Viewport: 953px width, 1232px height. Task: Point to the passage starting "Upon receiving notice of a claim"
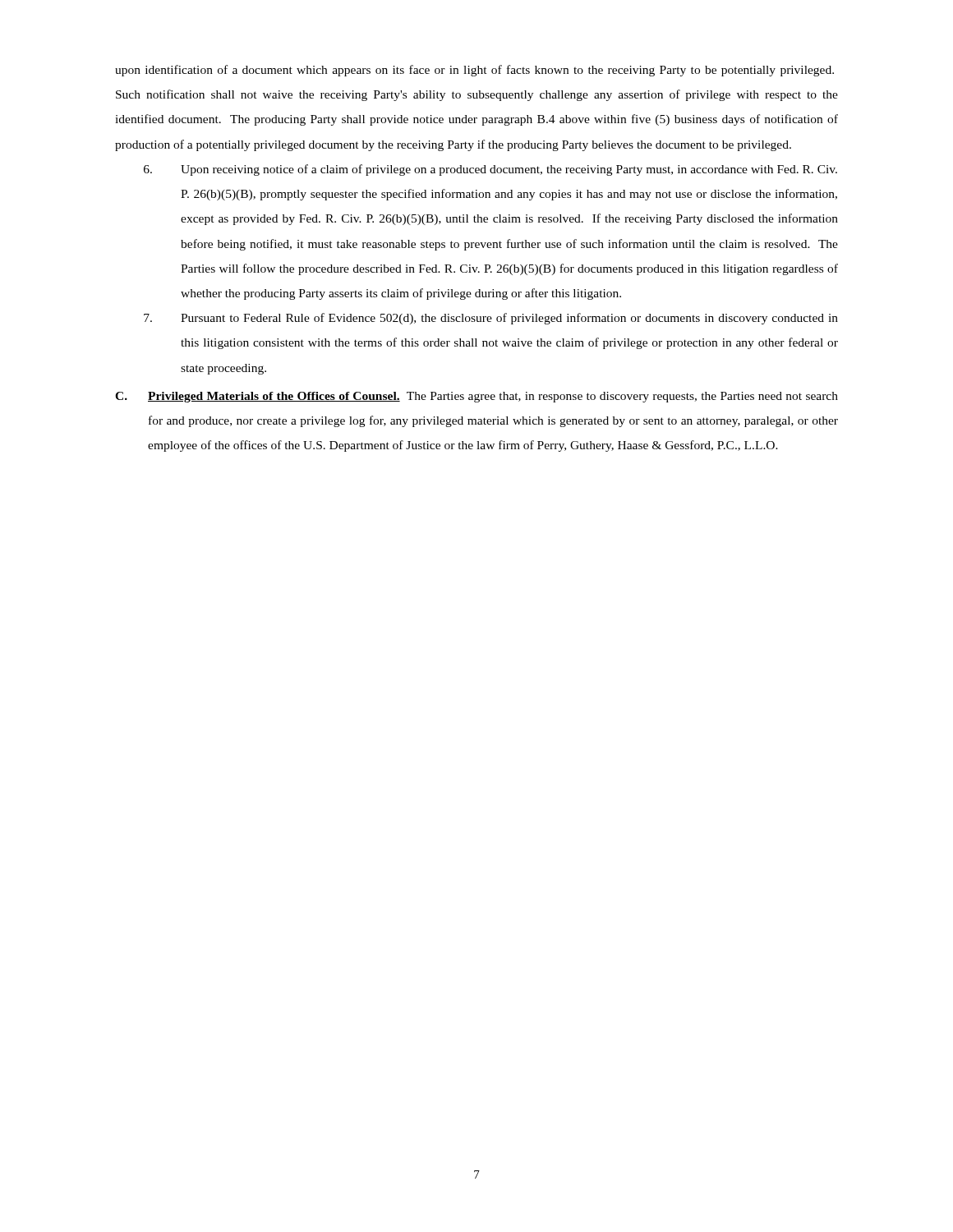click(476, 231)
